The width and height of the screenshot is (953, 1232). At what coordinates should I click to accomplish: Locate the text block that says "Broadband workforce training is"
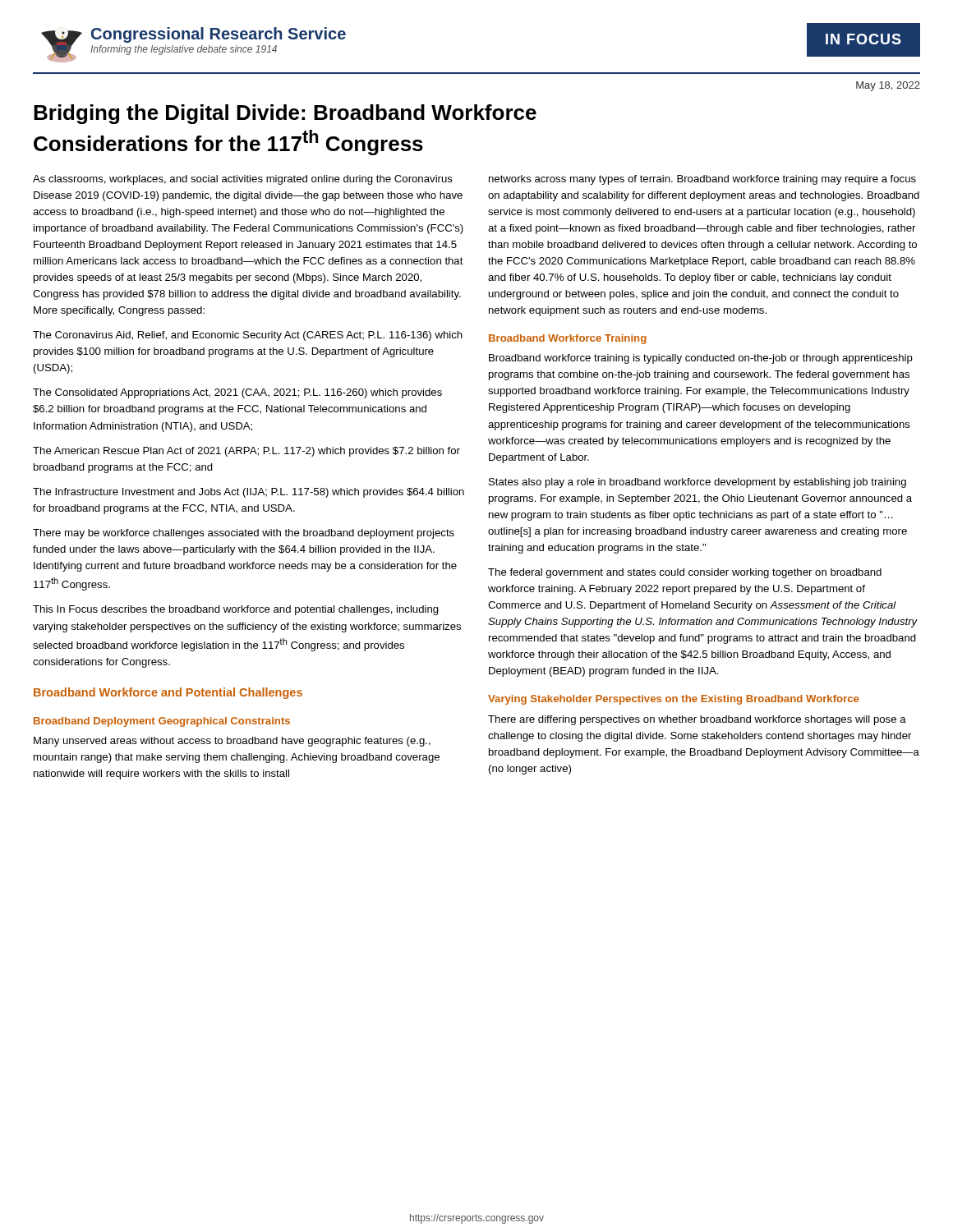pyautogui.click(x=700, y=407)
